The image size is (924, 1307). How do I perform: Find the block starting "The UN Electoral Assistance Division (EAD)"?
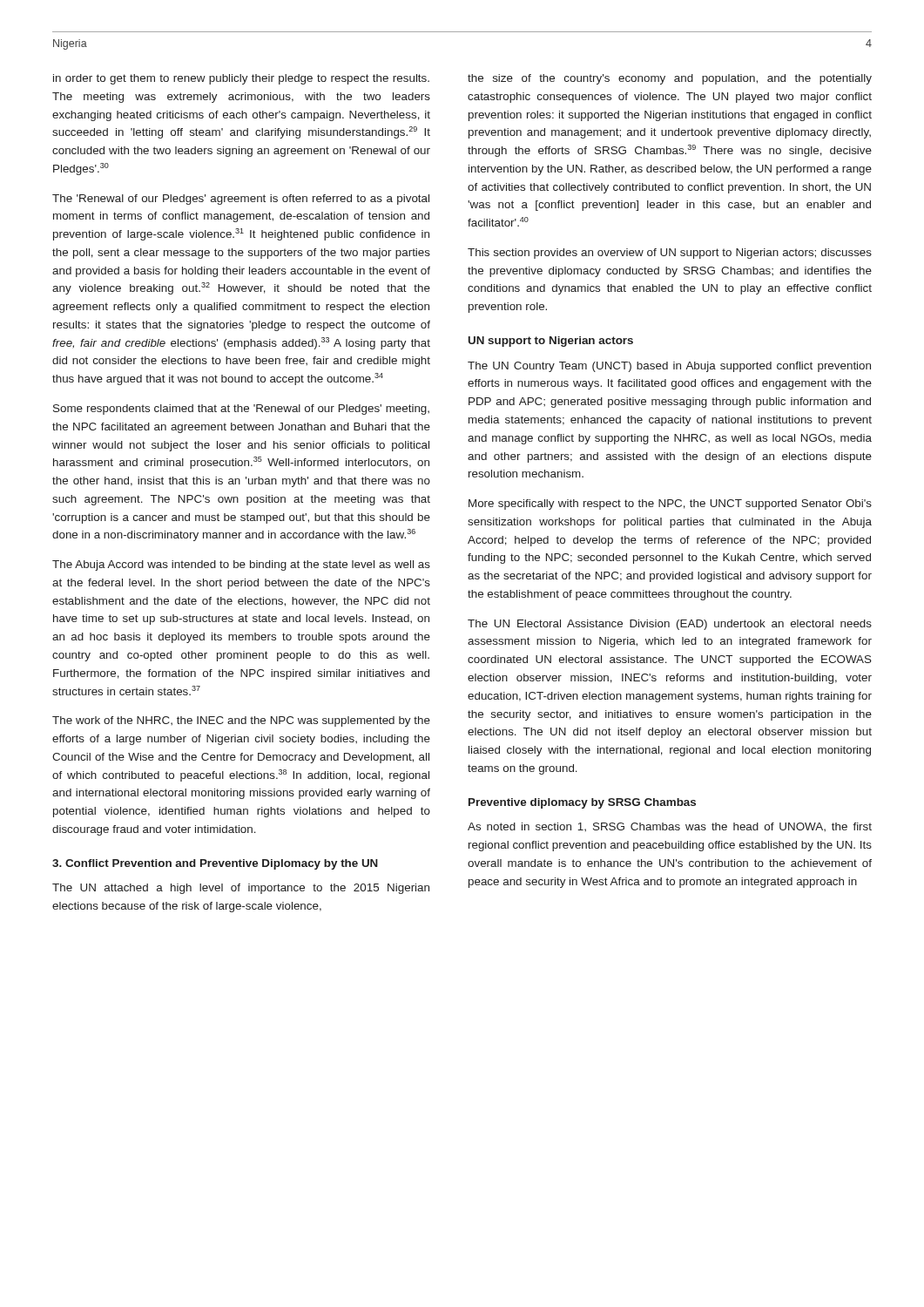pos(670,696)
